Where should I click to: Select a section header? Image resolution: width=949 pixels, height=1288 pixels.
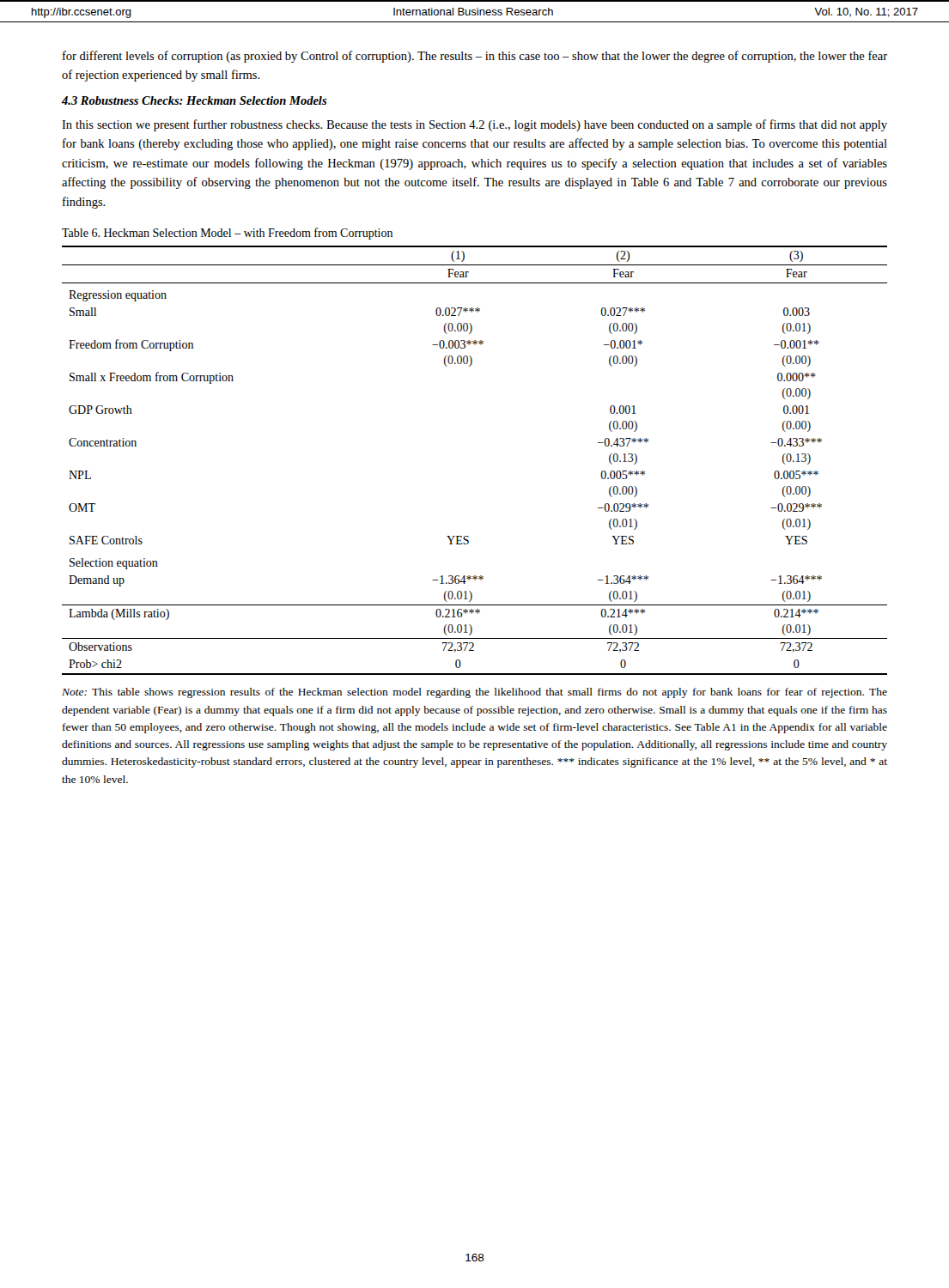click(x=194, y=100)
